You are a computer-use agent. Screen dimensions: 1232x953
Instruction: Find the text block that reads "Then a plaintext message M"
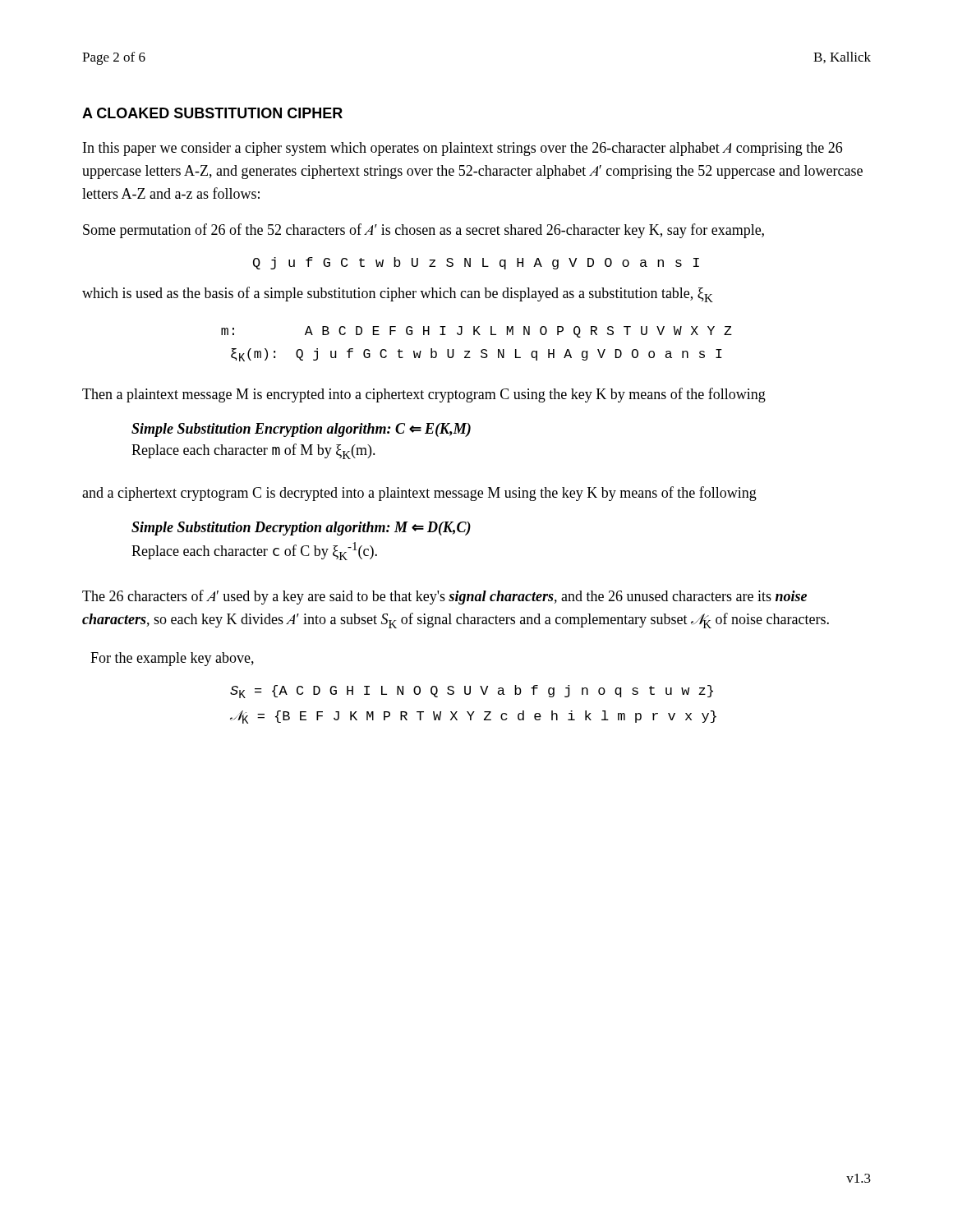point(424,394)
